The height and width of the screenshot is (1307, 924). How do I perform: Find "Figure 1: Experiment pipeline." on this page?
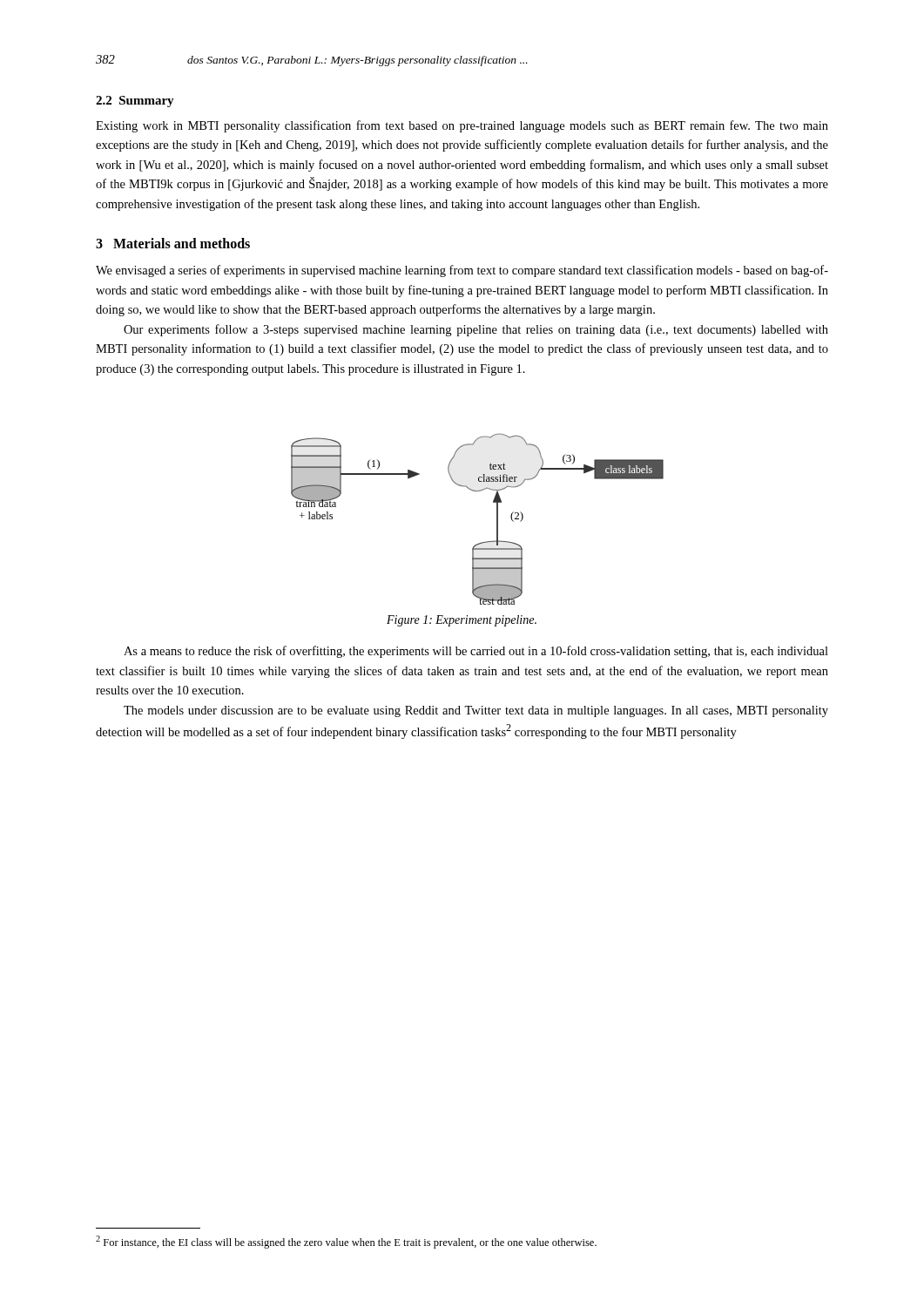click(x=462, y=620)
